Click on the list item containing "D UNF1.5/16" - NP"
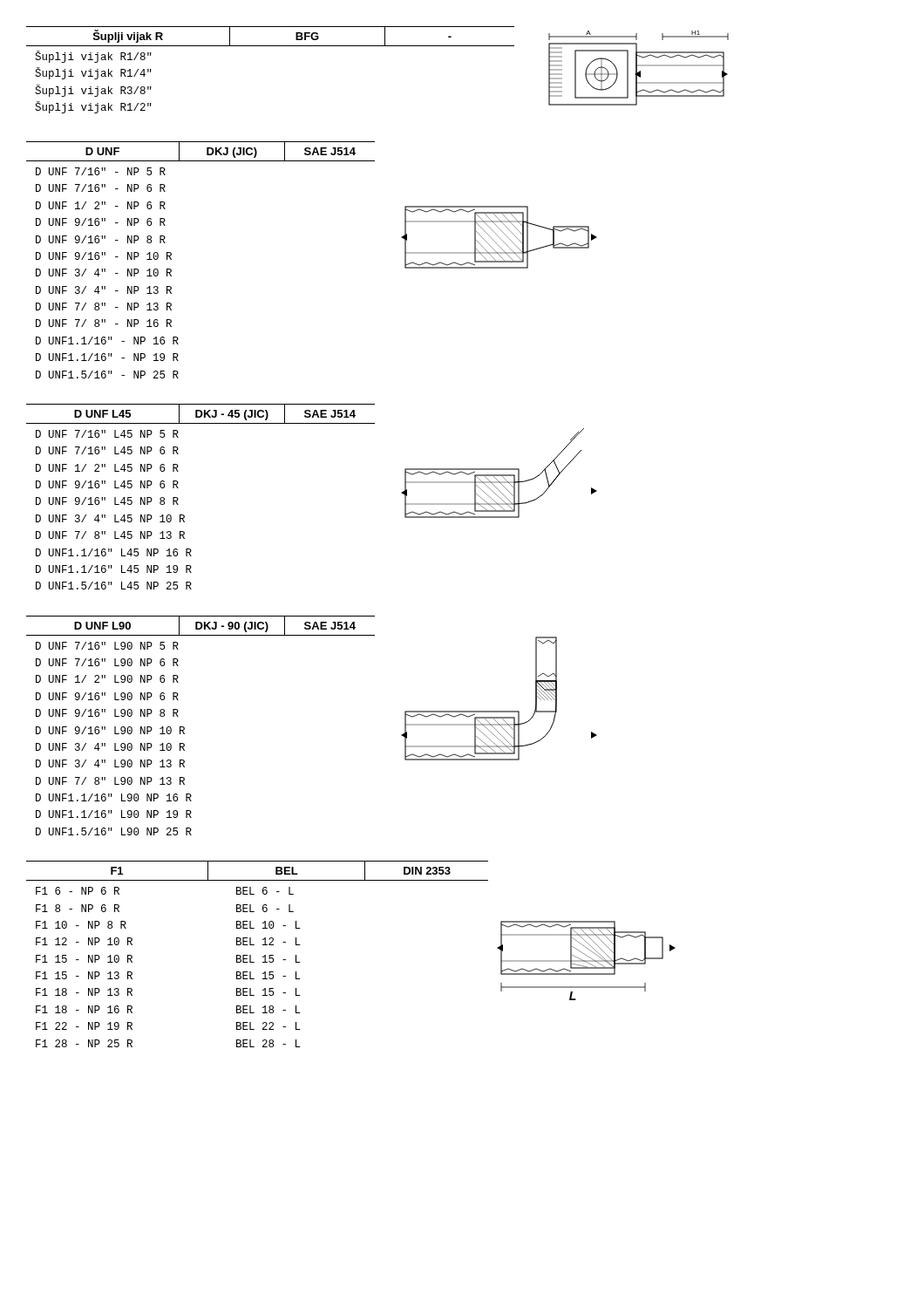924x1308 pixels. 107,375
